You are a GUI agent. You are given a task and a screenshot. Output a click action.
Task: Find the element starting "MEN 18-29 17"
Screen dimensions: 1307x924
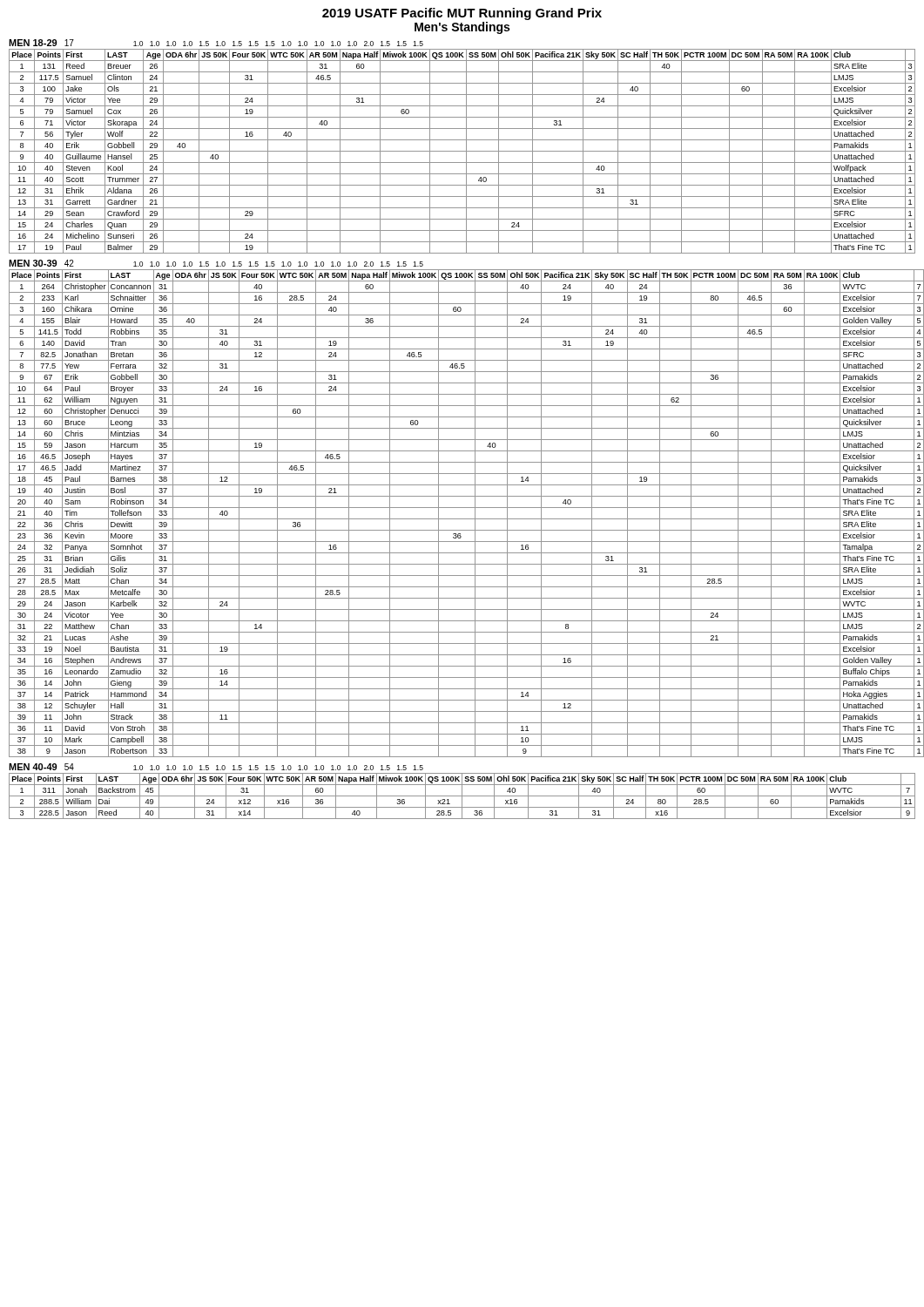[x=216, y=43]
